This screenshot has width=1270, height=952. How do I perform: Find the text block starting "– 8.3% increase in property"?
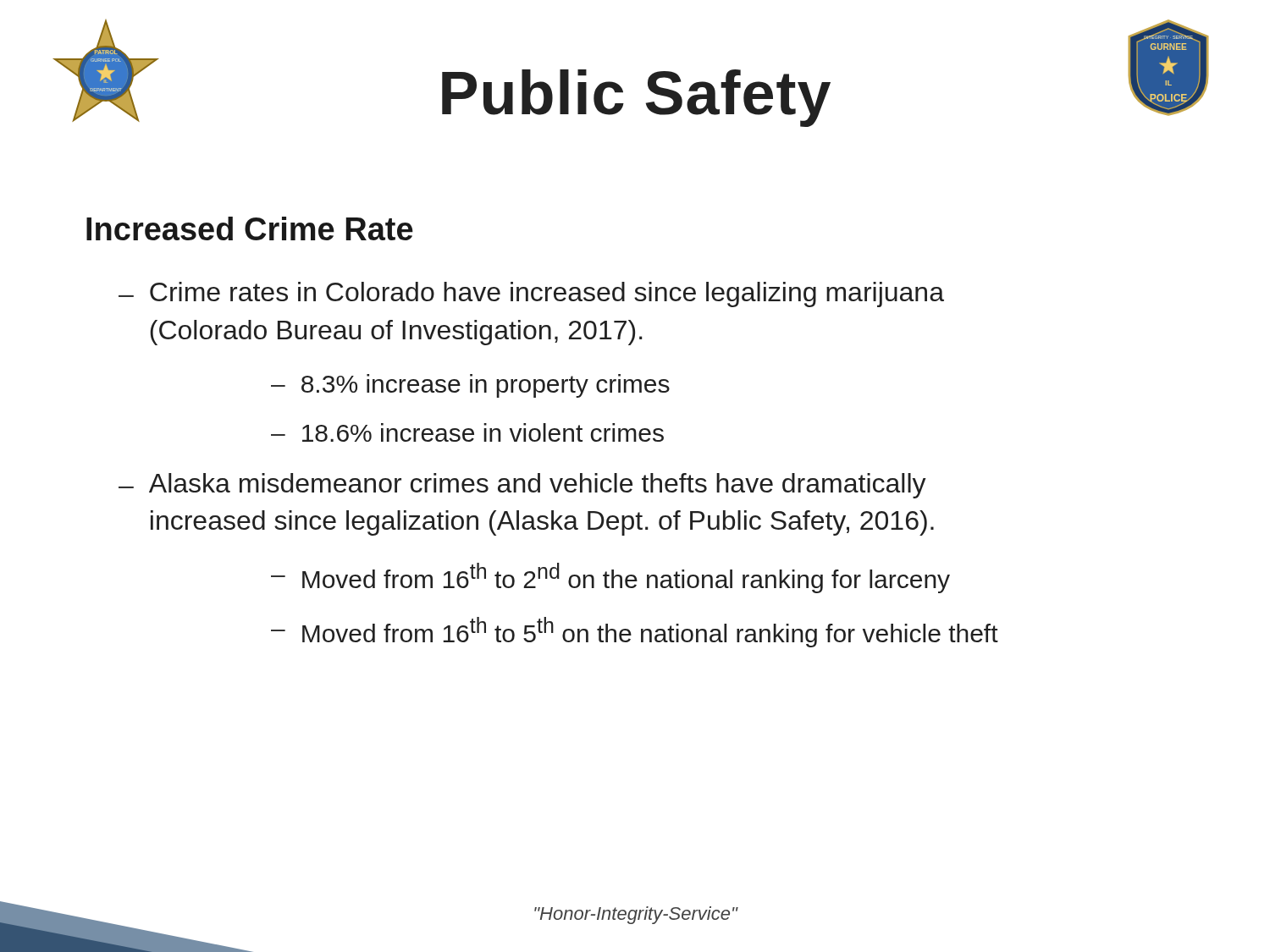[x=471, y=384]
